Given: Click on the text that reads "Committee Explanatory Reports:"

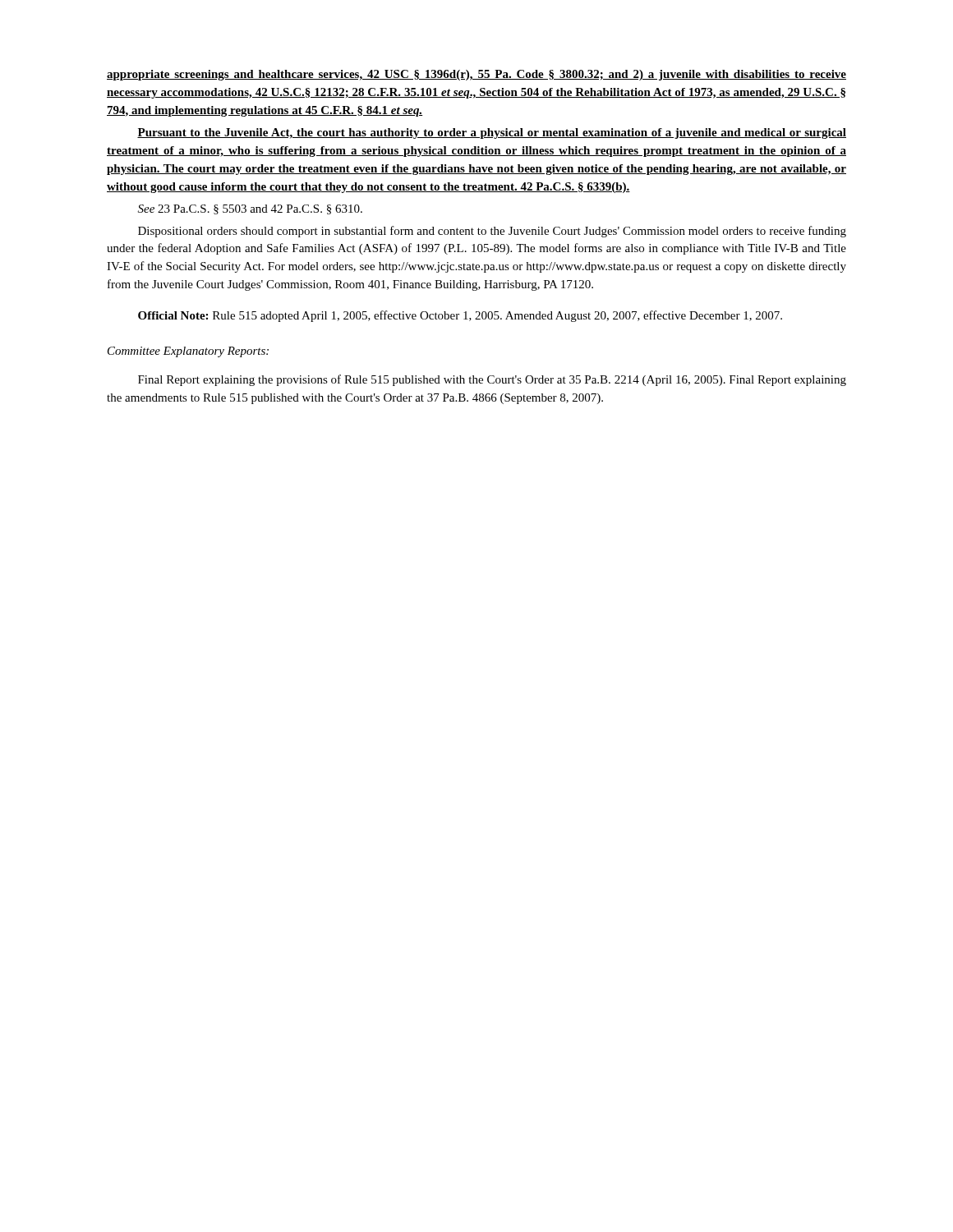Looking at the screenshot, I should [188, 352].
